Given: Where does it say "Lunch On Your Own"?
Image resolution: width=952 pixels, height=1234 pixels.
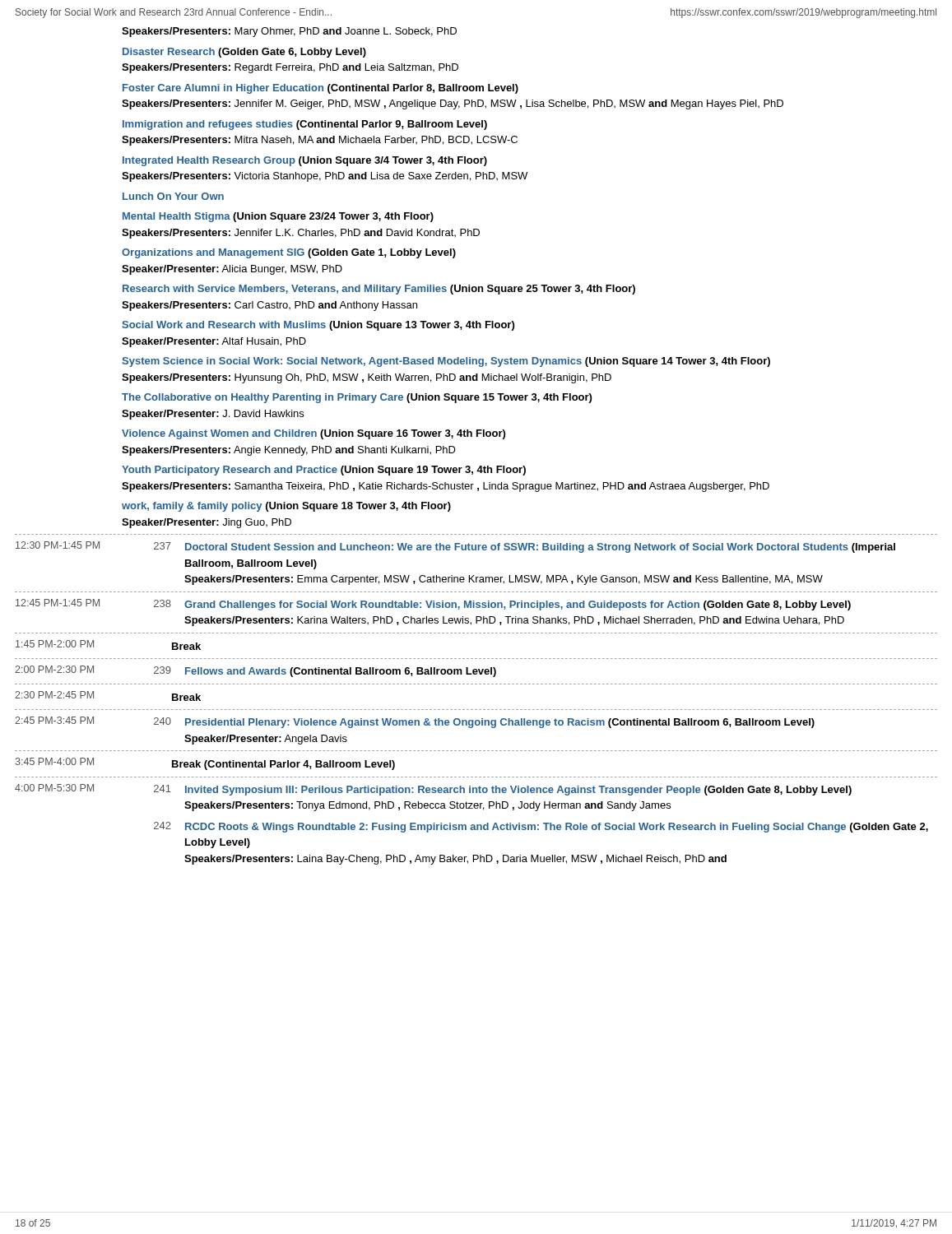Looking at the screenshot, I should (x=173, y=196).
